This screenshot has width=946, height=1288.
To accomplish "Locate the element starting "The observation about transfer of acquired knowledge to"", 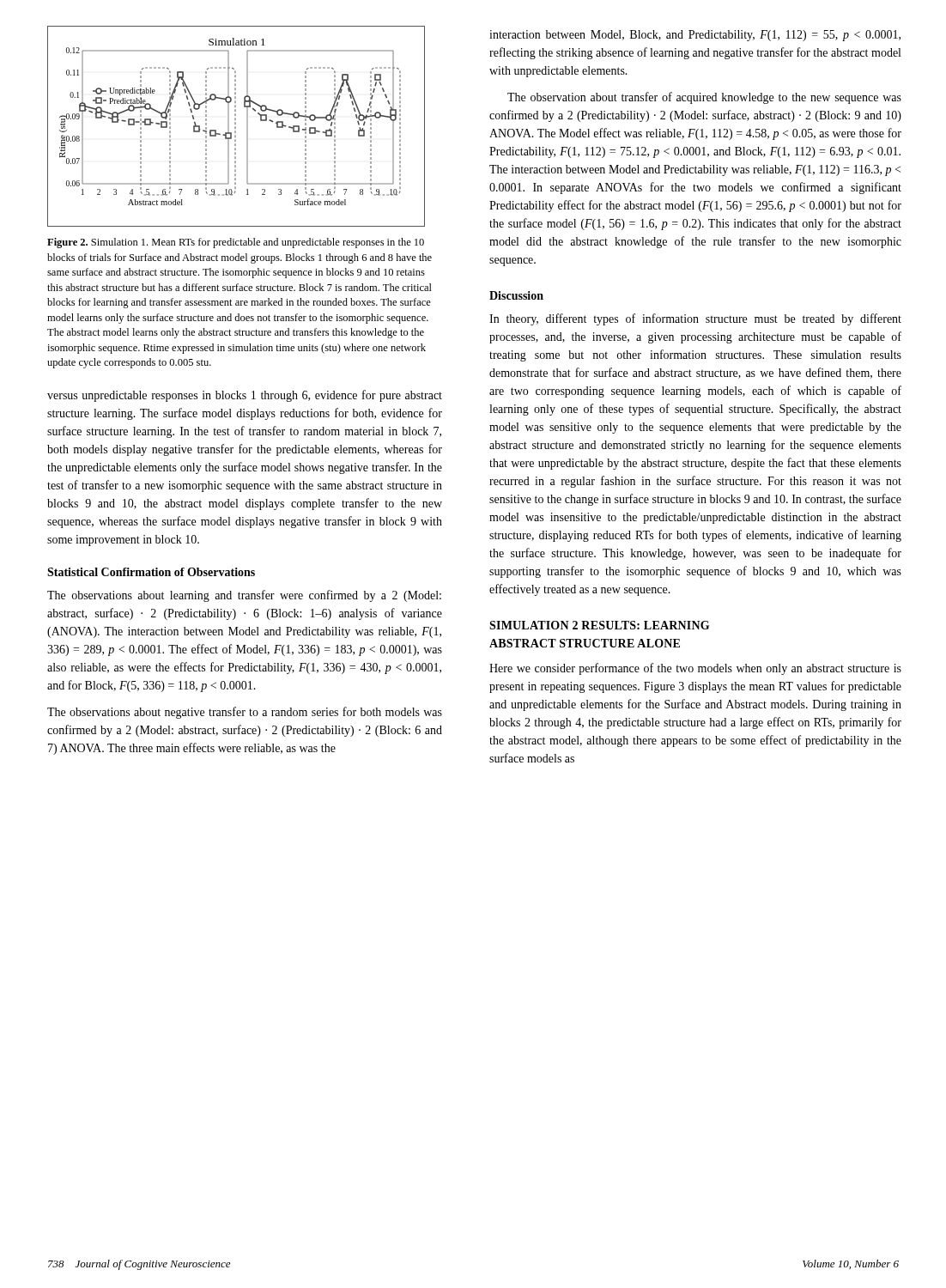I will point(695,179).
